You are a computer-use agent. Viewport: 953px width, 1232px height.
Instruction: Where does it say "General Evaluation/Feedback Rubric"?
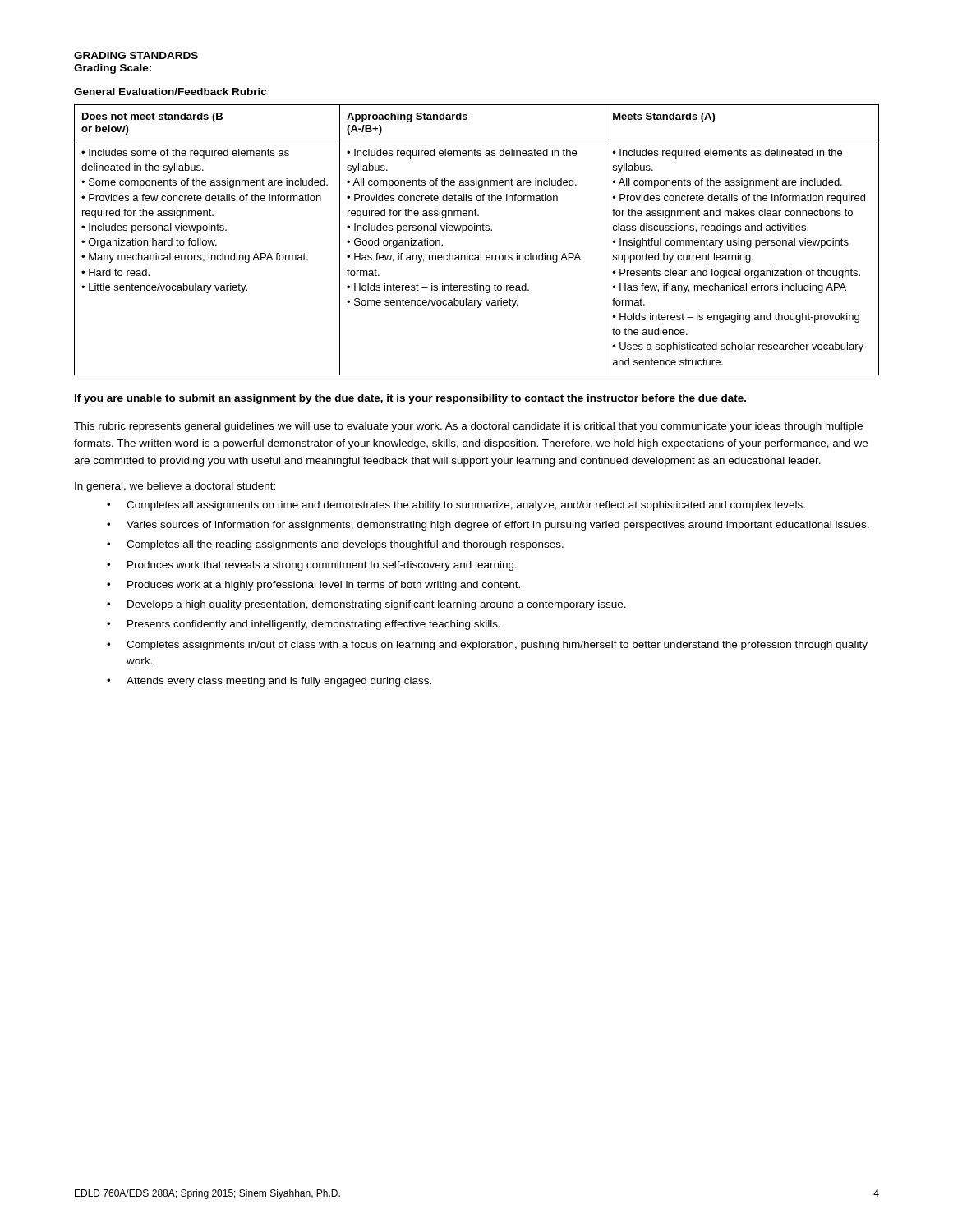click(170, 92)
